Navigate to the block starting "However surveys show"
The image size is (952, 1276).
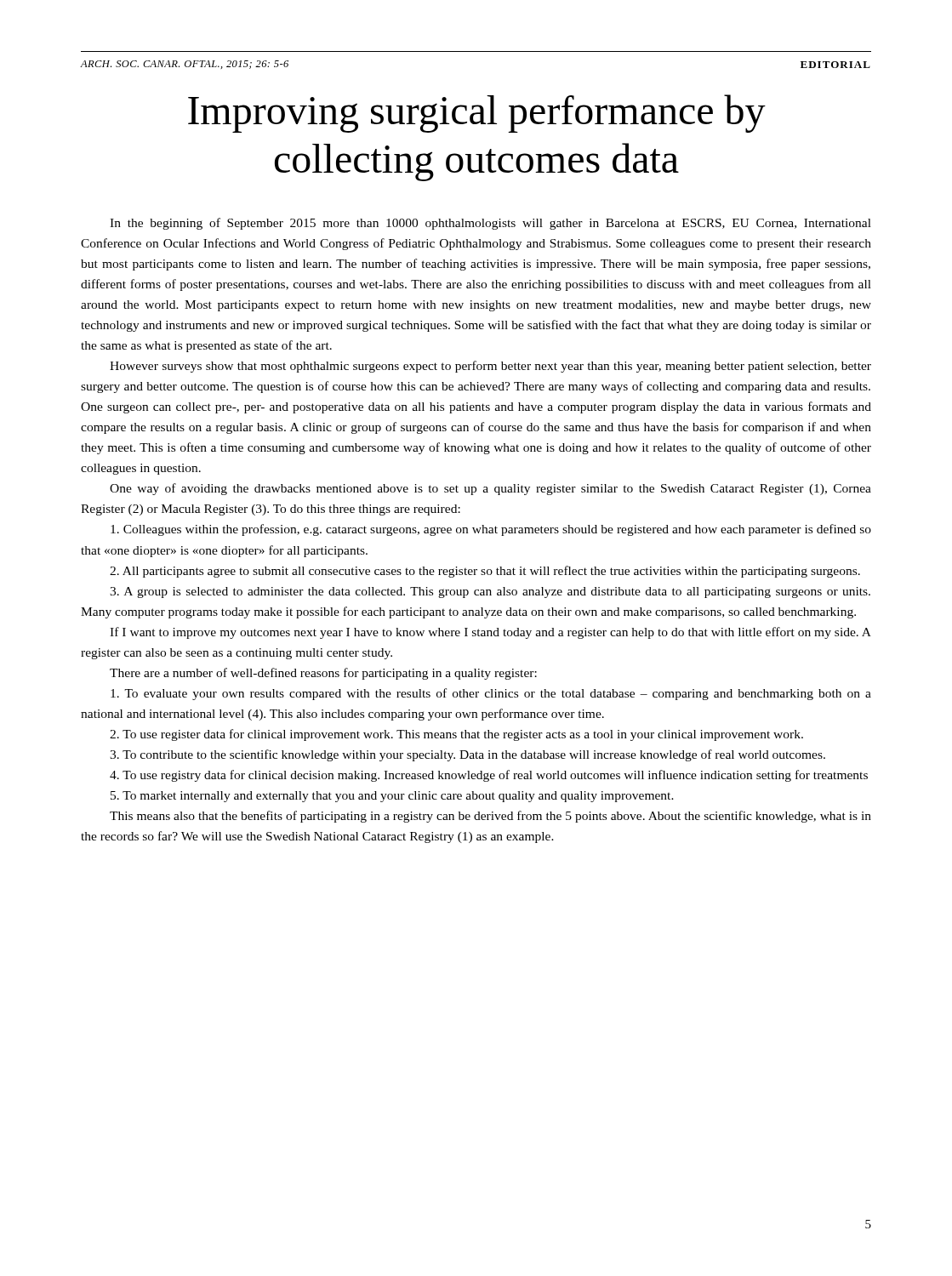pos(476,417)
